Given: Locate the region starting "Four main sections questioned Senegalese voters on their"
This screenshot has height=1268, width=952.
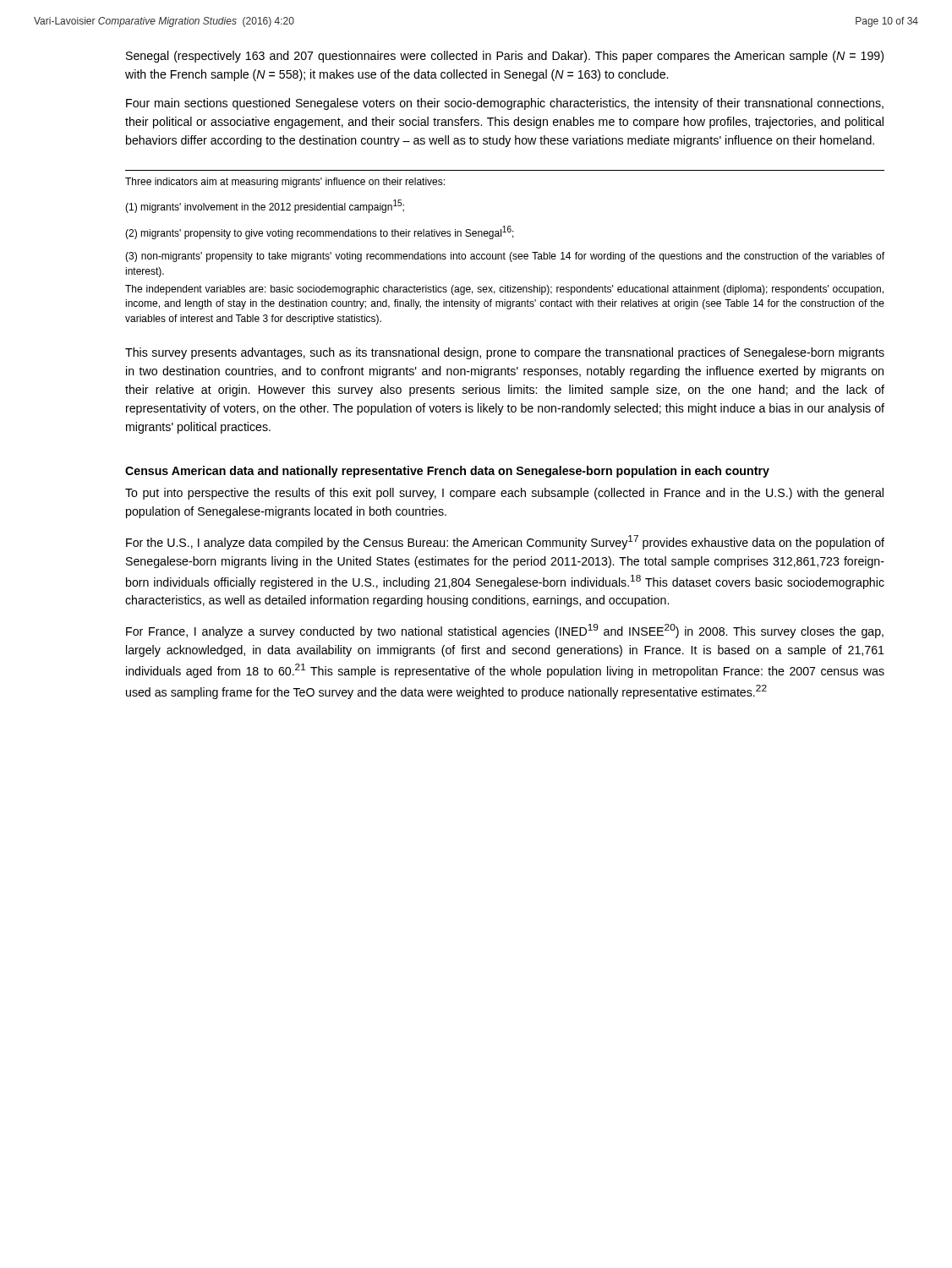Looking at the screenshot, I should tap(505, 122).
